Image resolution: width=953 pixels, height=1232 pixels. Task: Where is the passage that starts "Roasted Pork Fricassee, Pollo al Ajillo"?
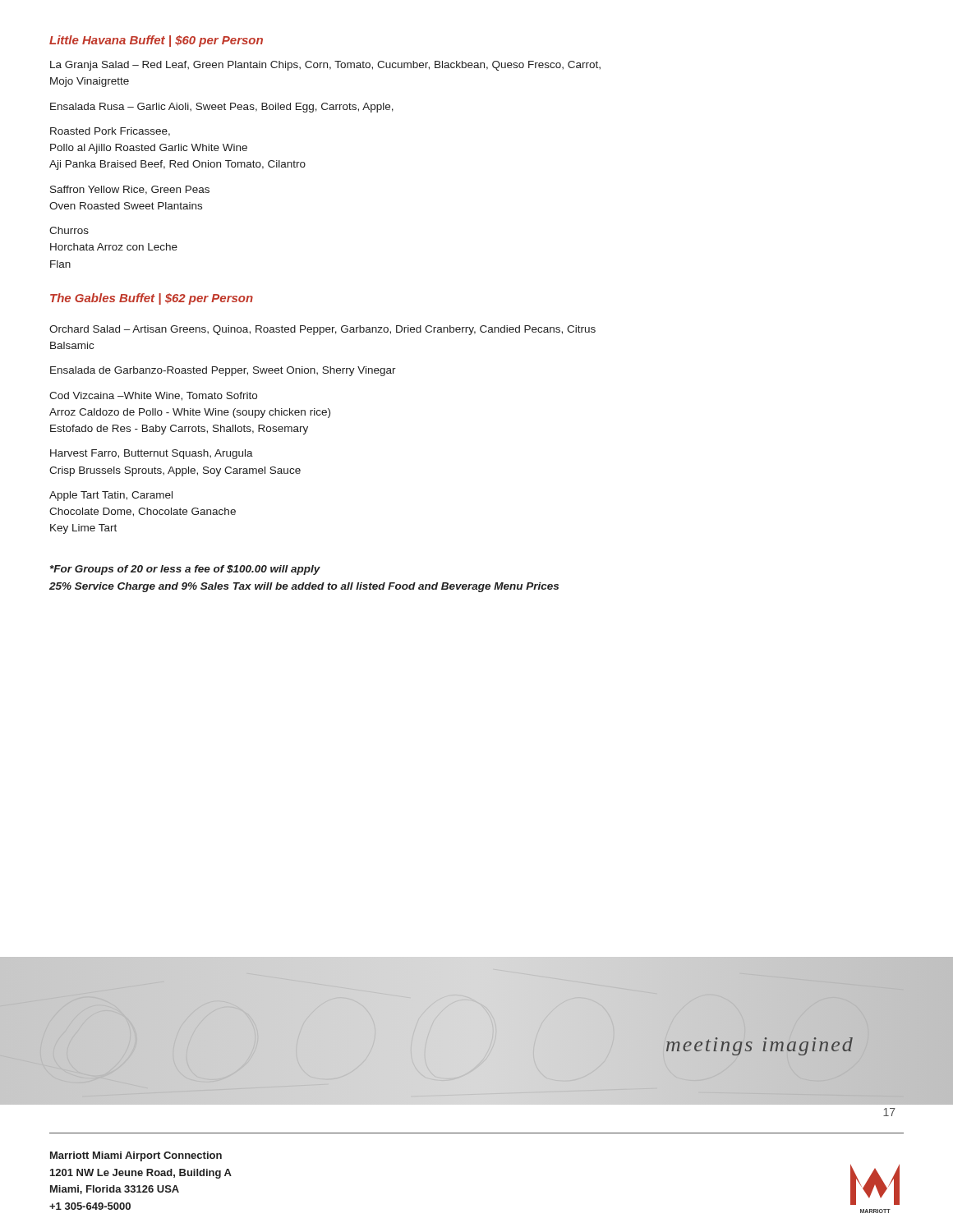(x=177, y=147)
